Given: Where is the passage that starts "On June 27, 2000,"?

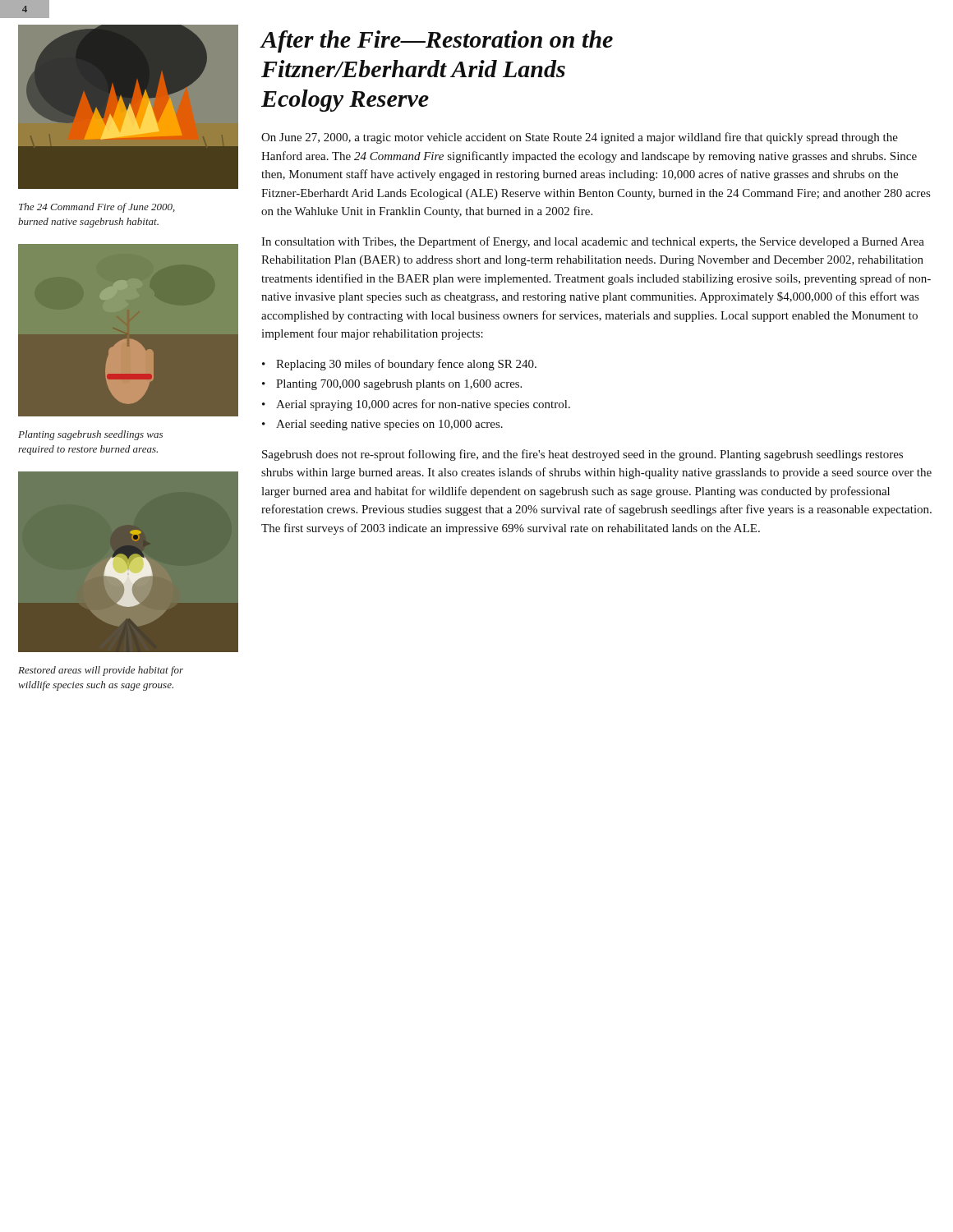Looking at the screenshot, I should click(596, 174).
